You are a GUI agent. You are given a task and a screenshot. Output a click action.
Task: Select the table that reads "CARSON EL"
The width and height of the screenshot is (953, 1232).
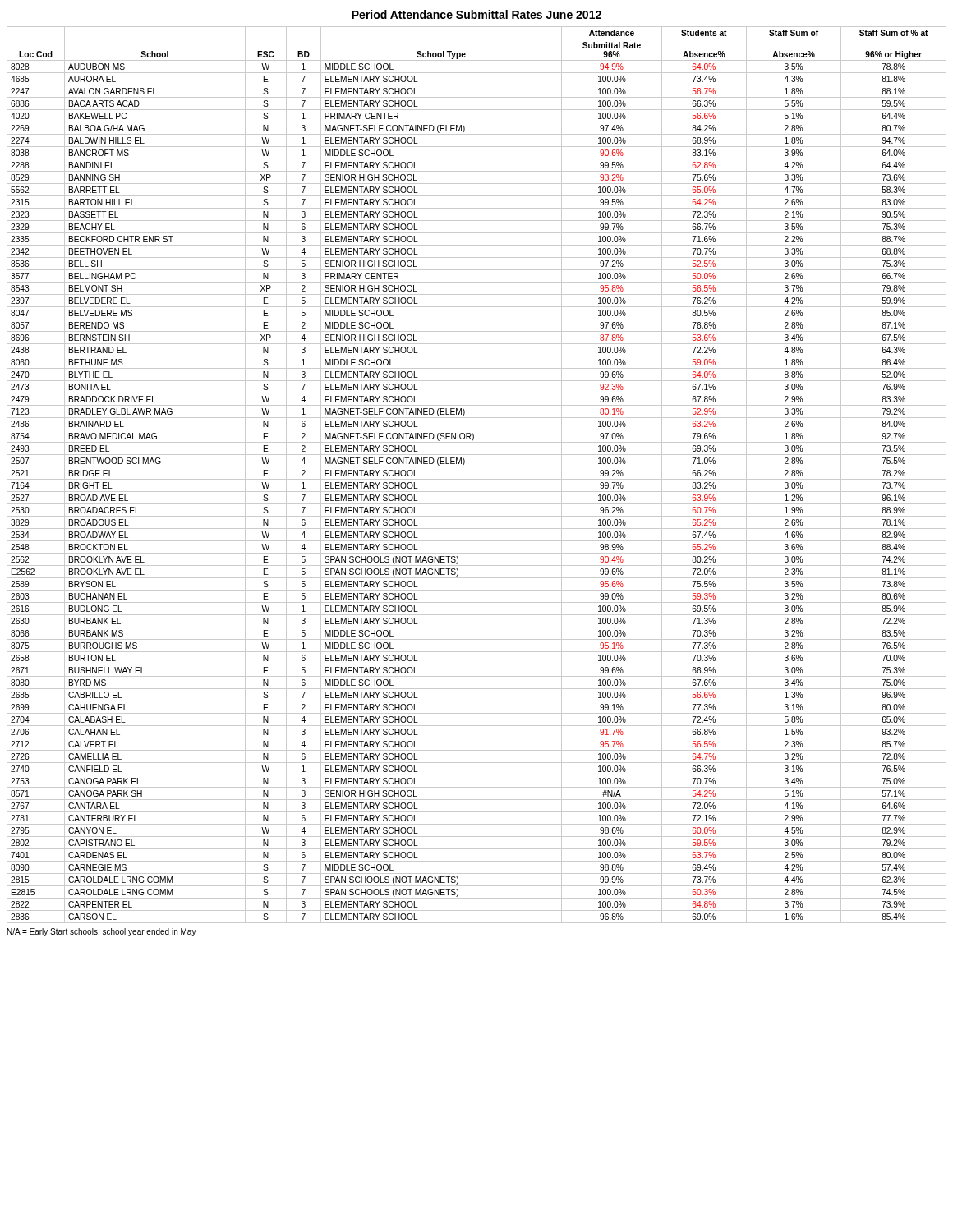click(x=476, y=475)
